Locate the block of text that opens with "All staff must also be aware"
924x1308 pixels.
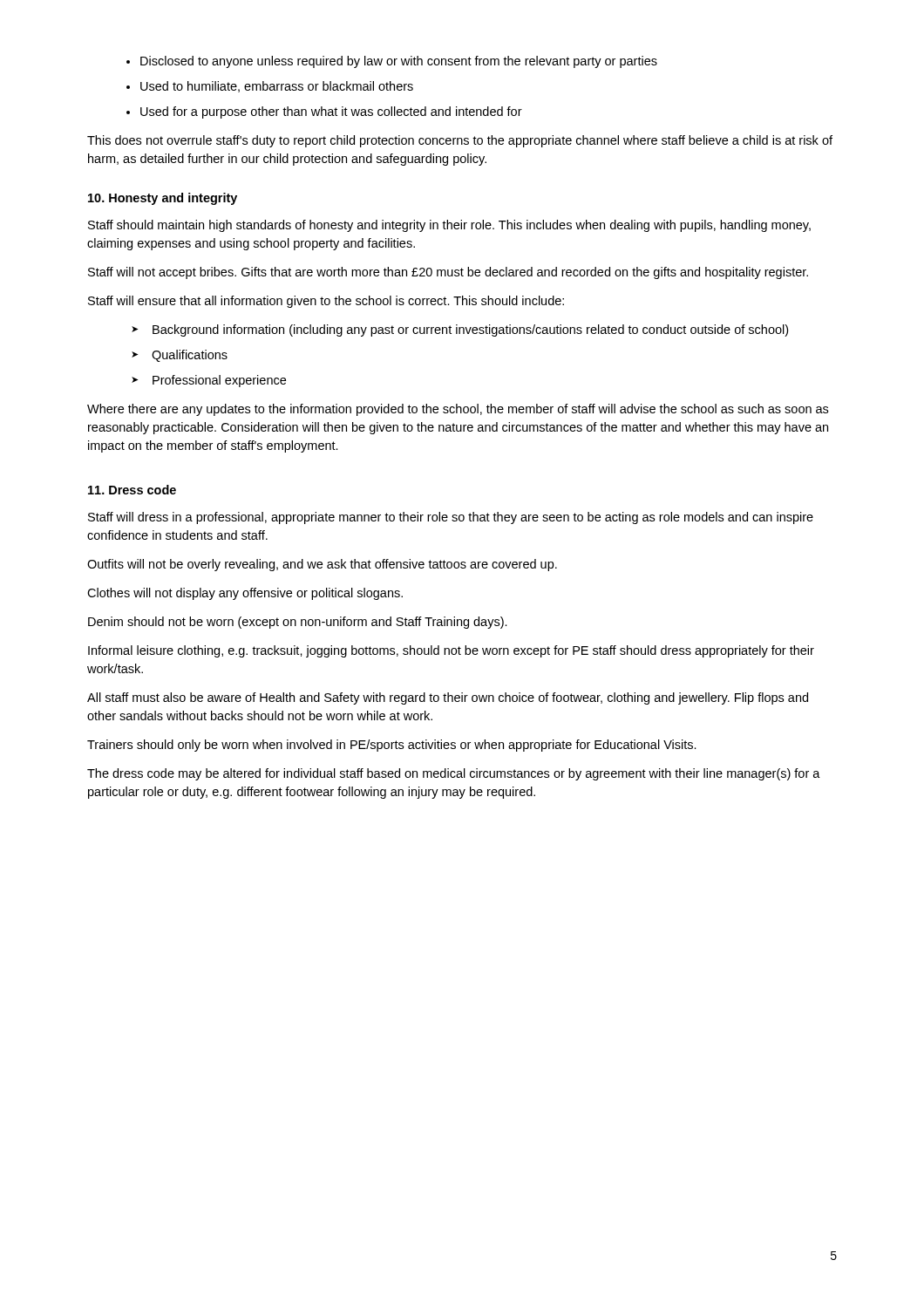tap(462, 707)
